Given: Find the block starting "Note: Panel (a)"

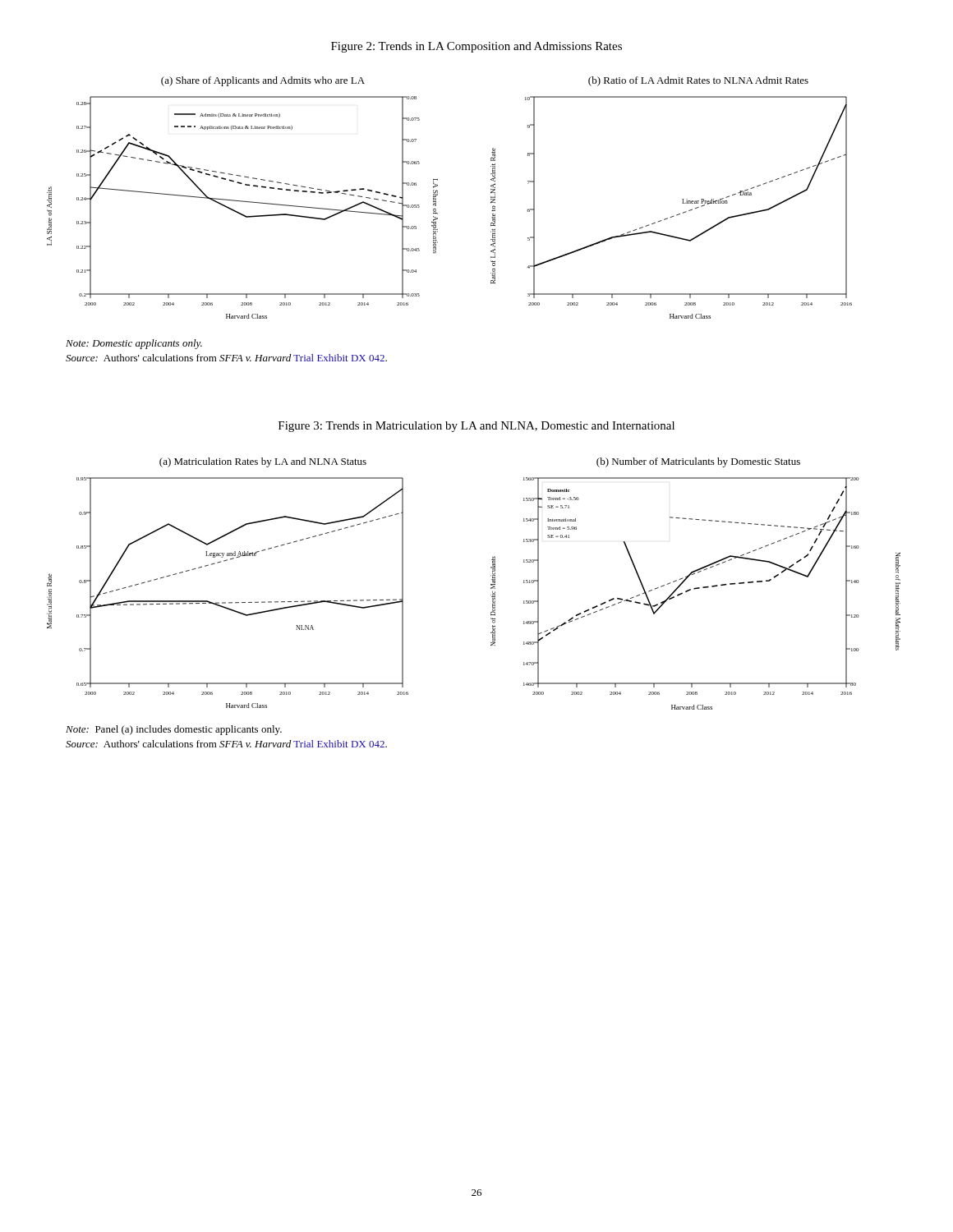Looking at the screenshot, I should point(174,729).
